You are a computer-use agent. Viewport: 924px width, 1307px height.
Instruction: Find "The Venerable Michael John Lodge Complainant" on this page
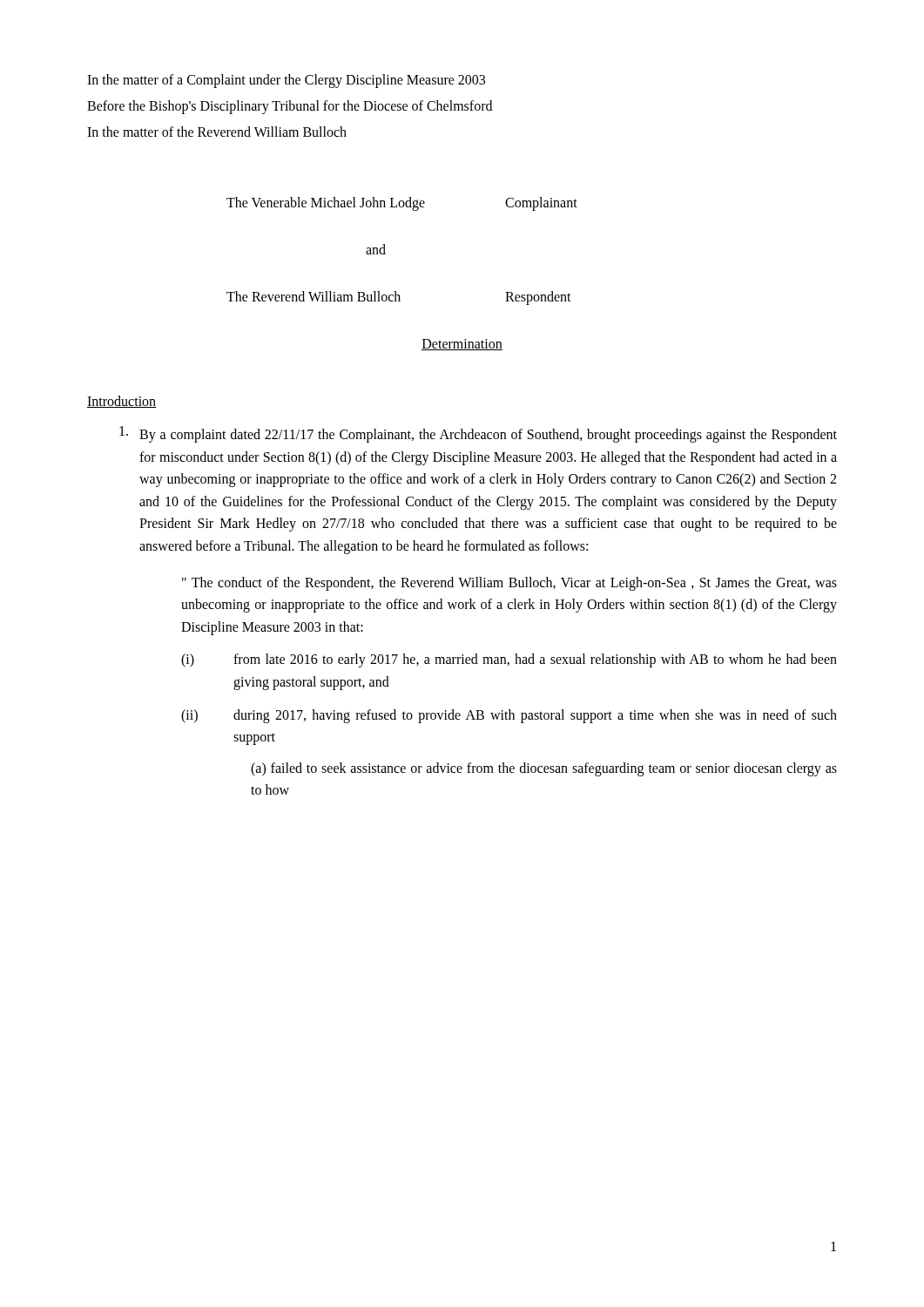tap(402, 203)
